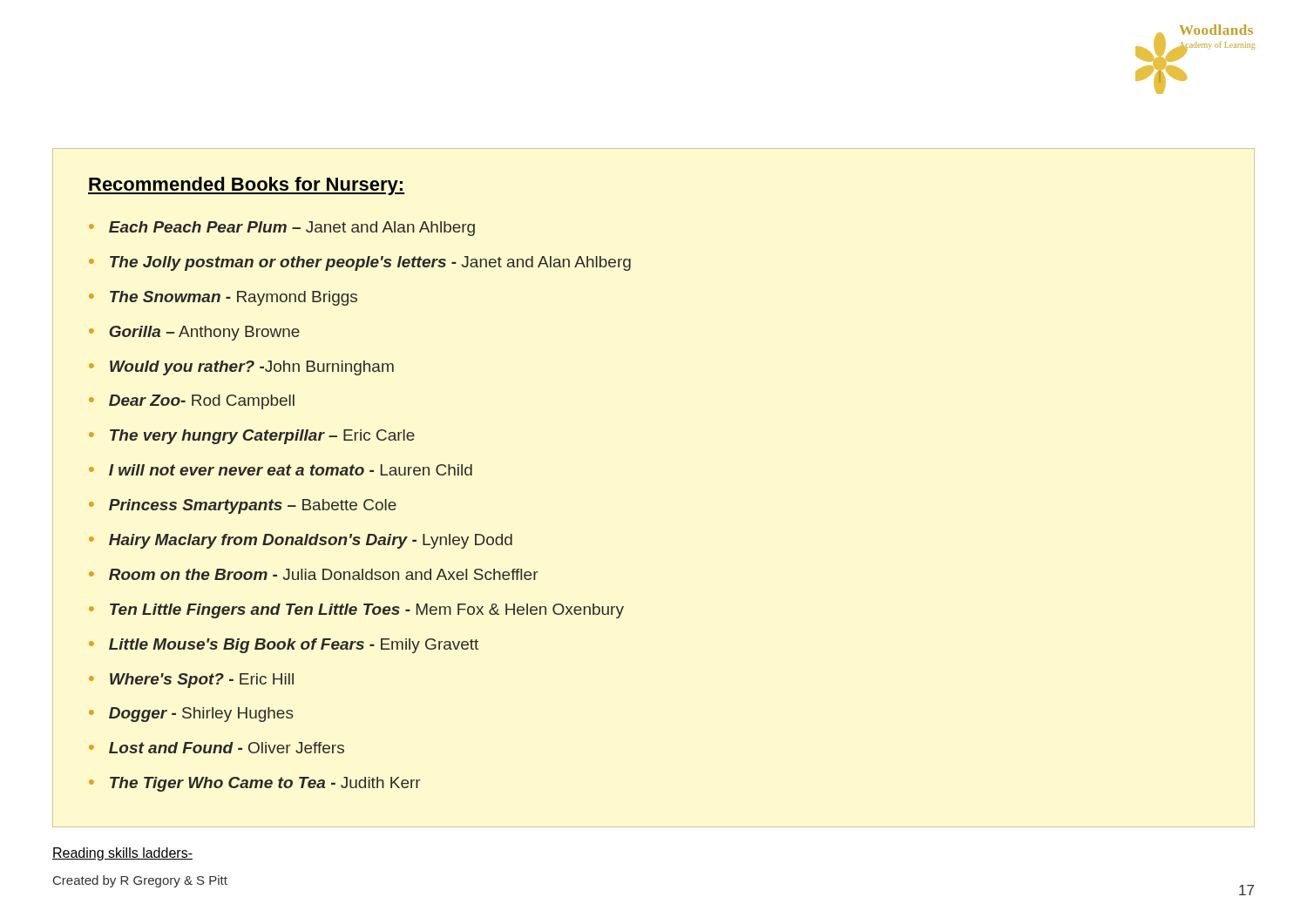The width and height of the screenshot is (1307, 924).
Task: Point to the text block starting "• Each Peach"
Action: 282,226
